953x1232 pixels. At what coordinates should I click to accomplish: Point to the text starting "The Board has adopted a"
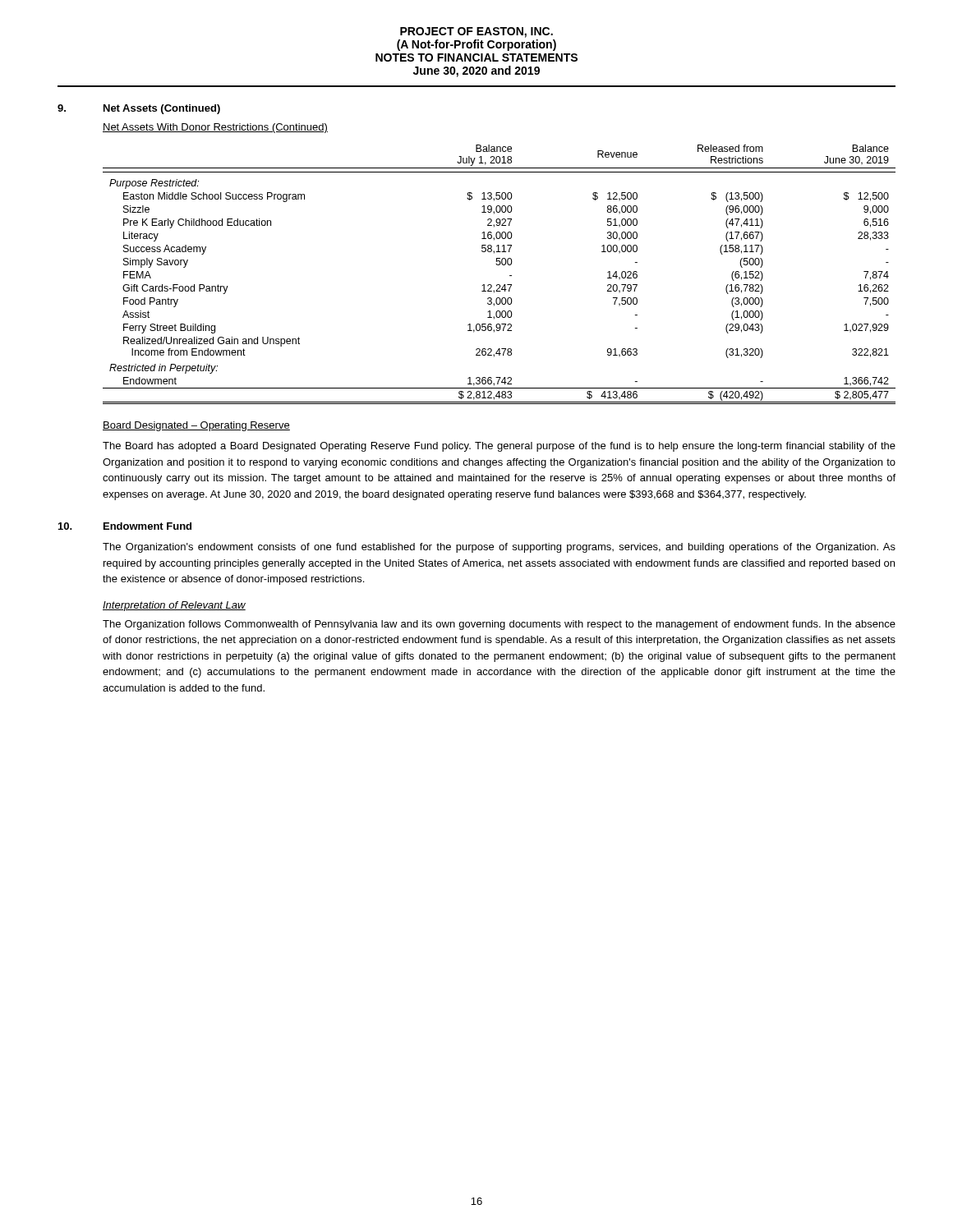499,470
